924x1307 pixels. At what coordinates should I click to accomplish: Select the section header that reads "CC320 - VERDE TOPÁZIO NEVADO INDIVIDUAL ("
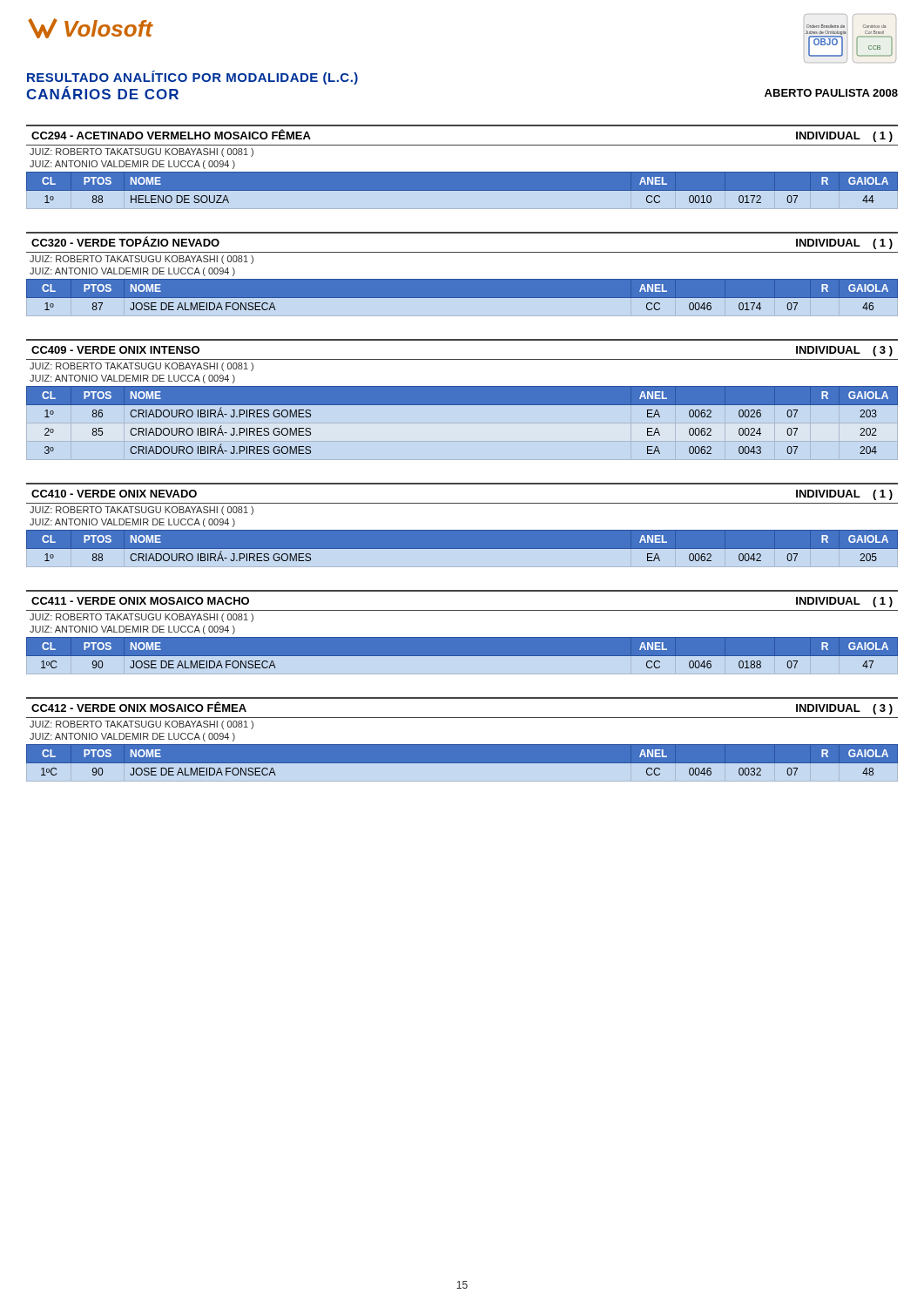tap(462, 243)
